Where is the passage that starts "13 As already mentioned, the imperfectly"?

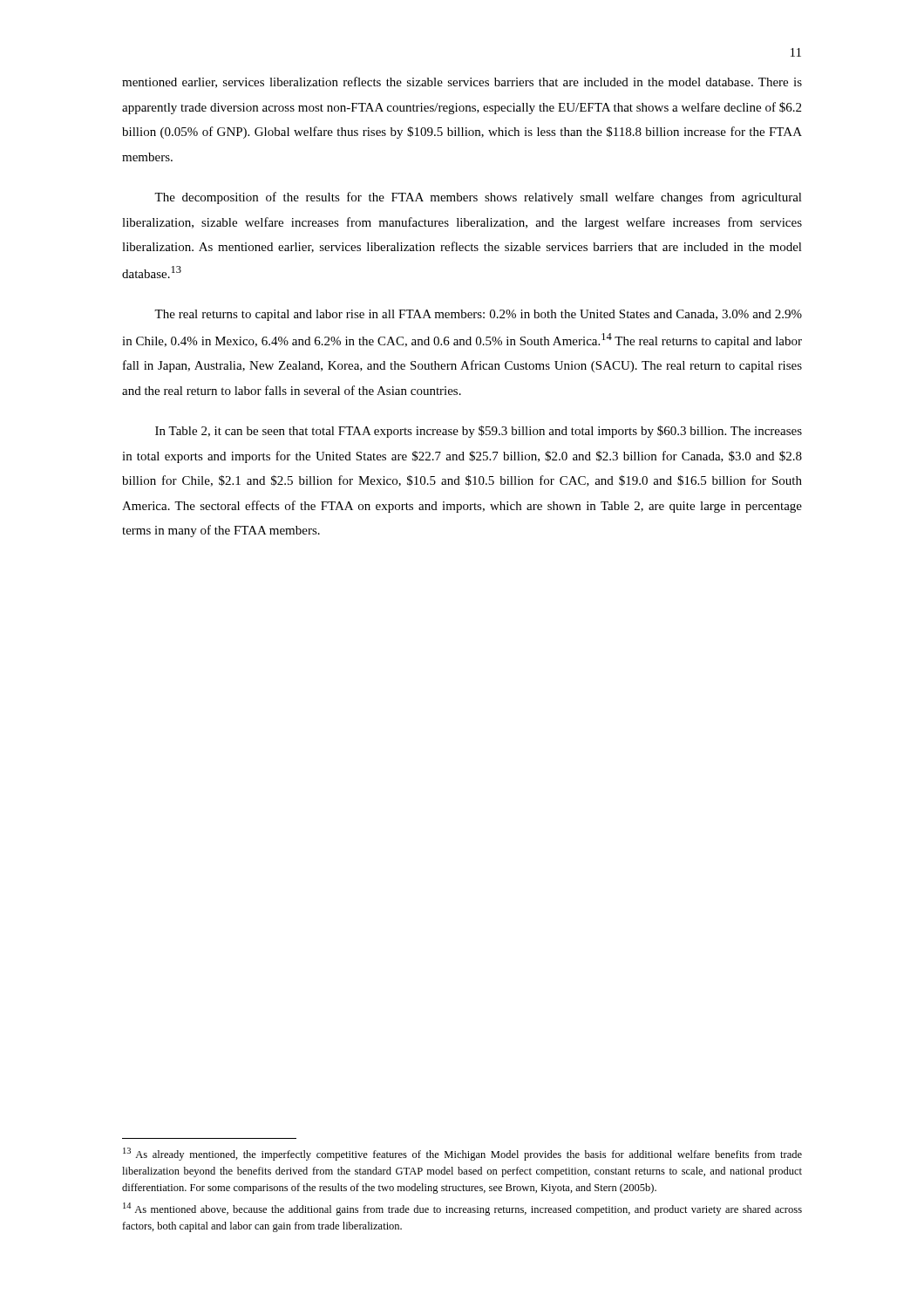462,1170
